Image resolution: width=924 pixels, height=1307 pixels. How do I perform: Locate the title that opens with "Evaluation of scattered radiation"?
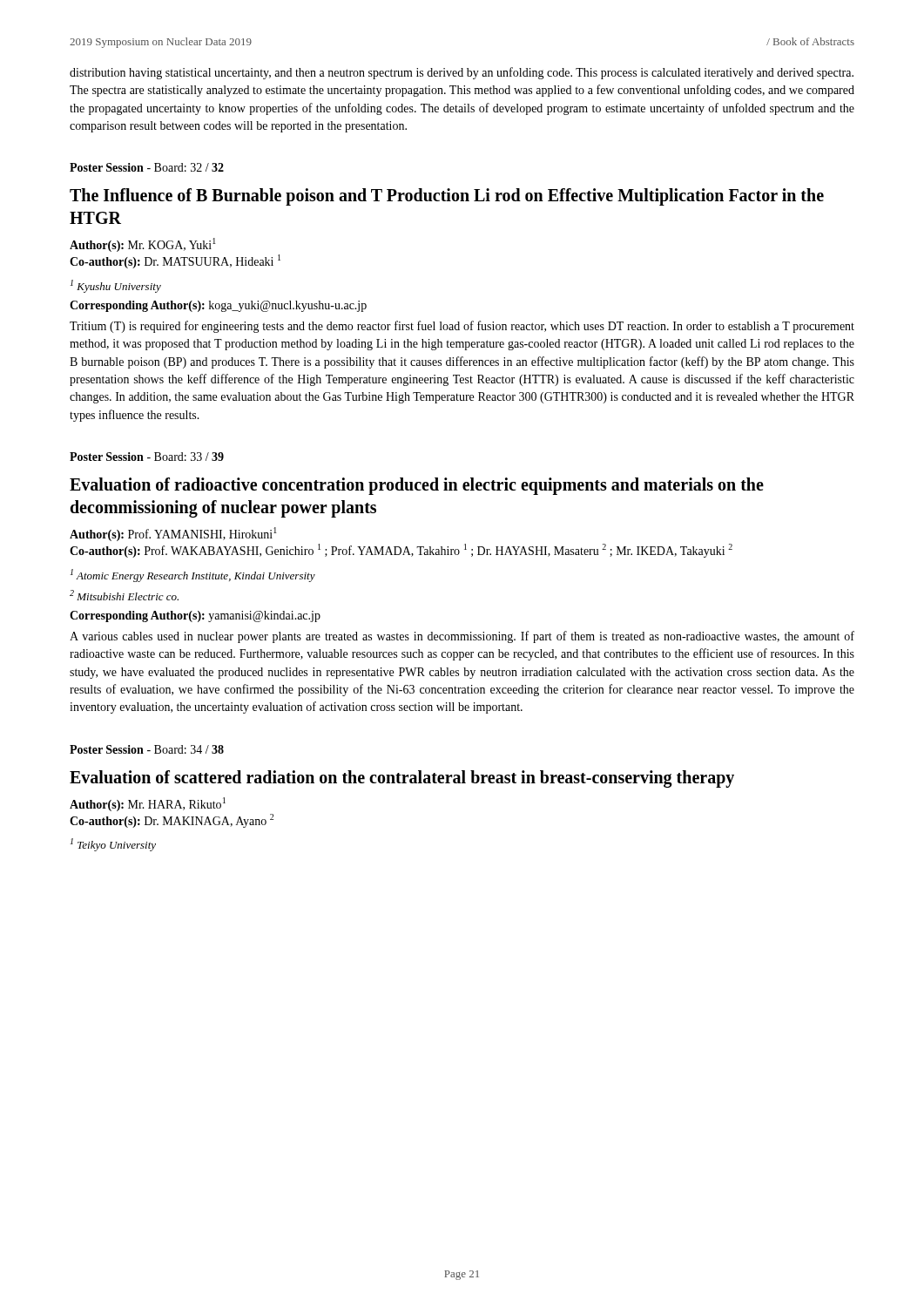(402, 777)
